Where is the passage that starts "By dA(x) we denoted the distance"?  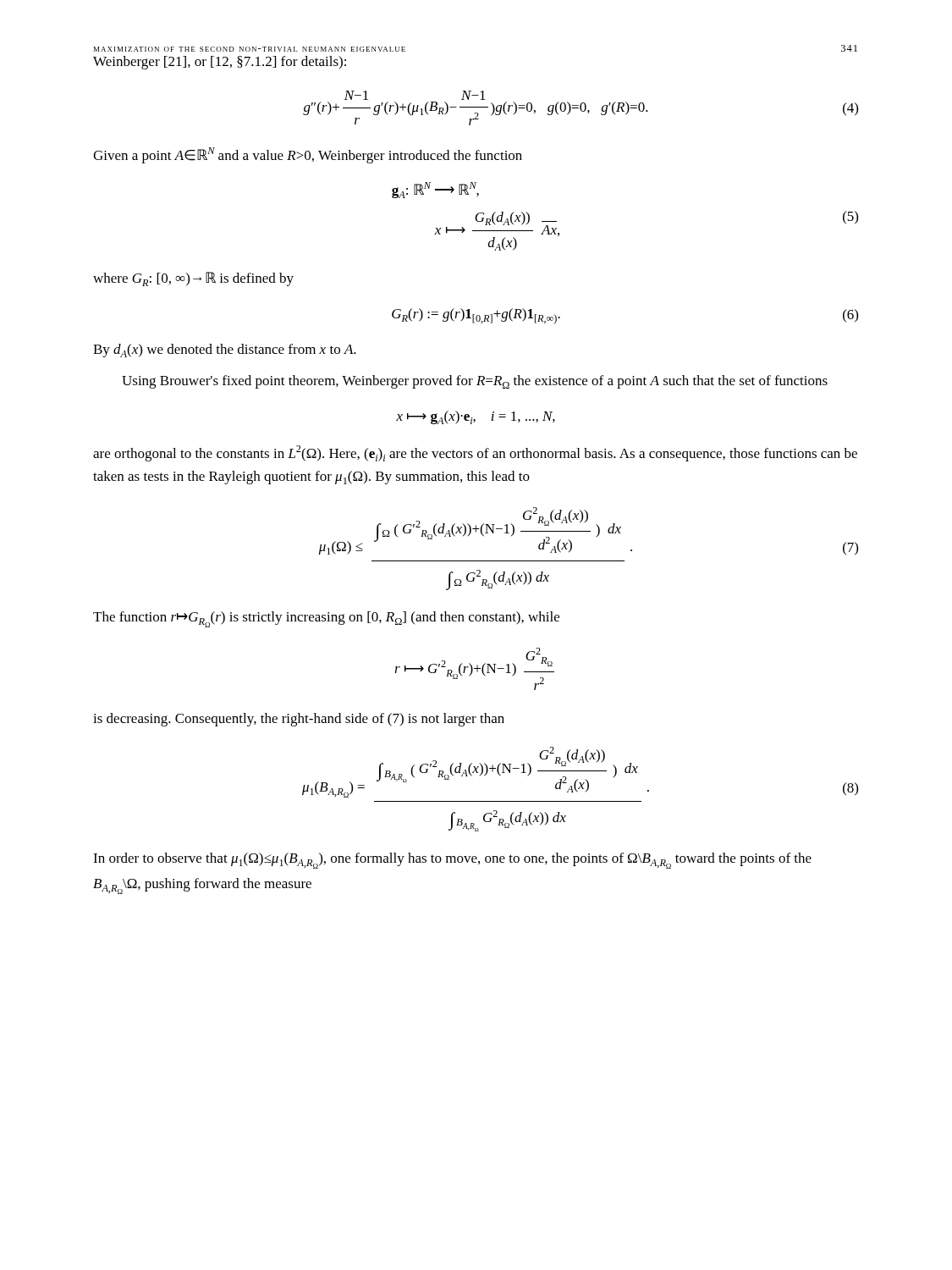(x=476, y=366)
